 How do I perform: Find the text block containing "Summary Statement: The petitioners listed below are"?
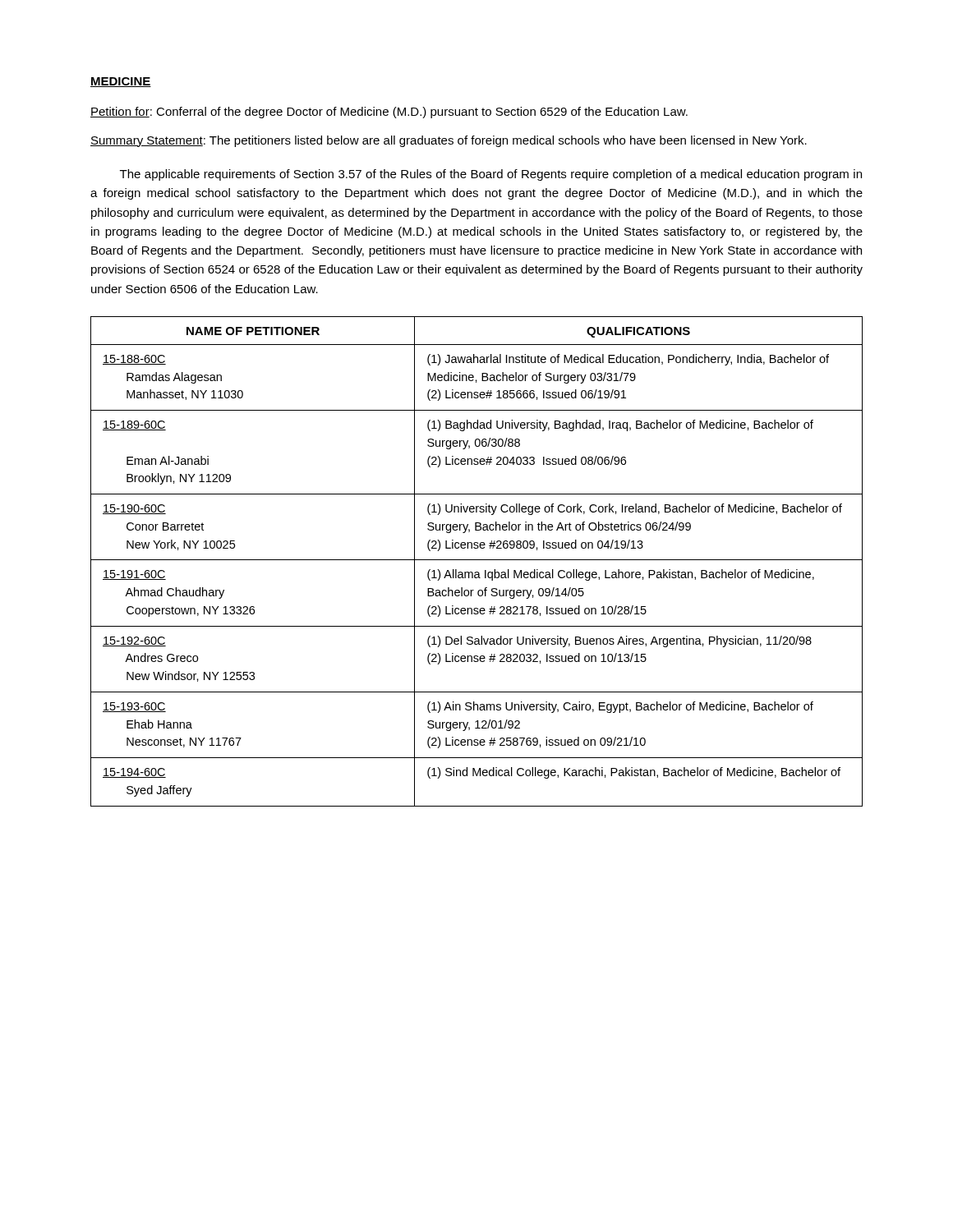pos(449,140)
